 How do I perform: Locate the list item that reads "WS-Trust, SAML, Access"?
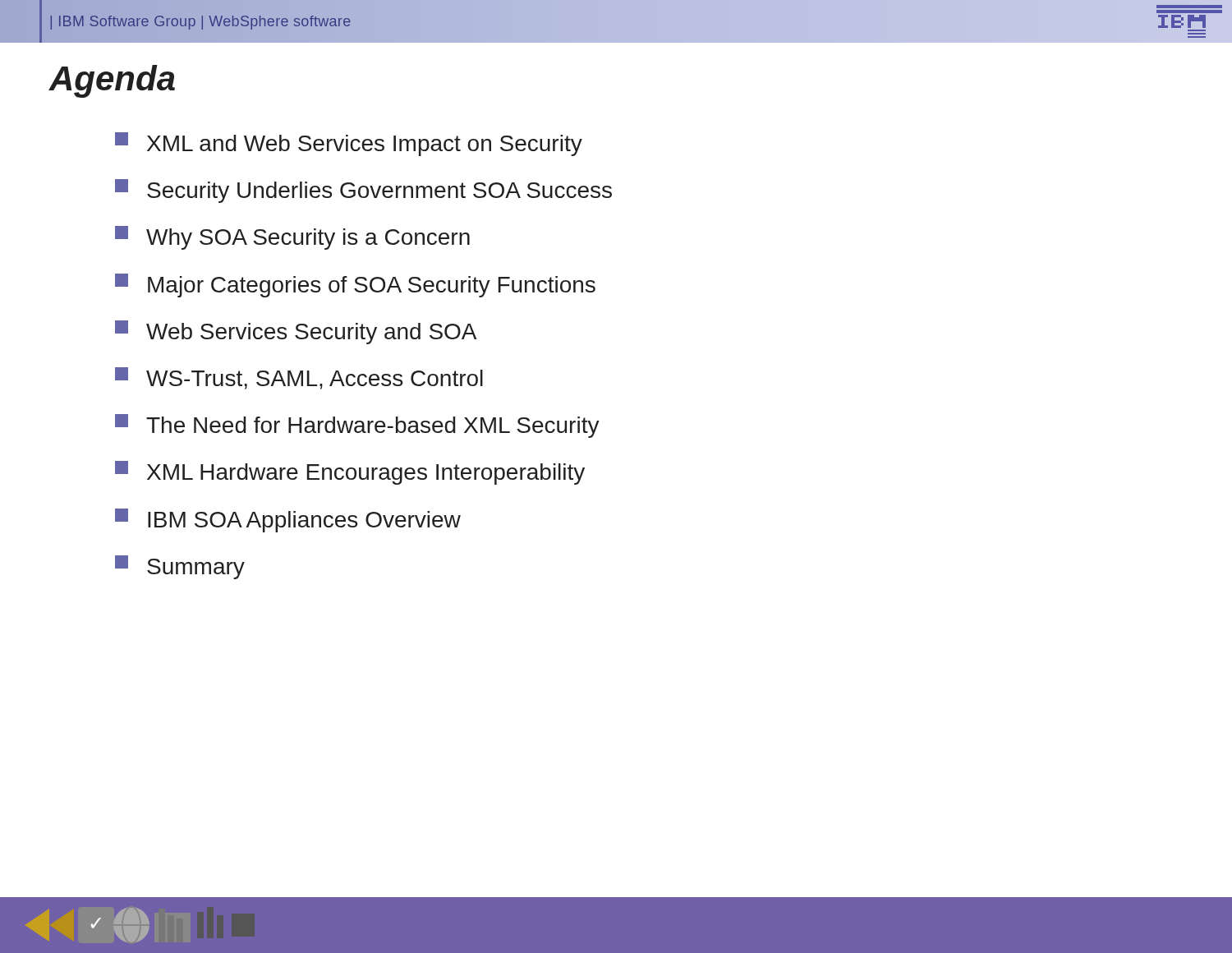(x=299, y=378)
